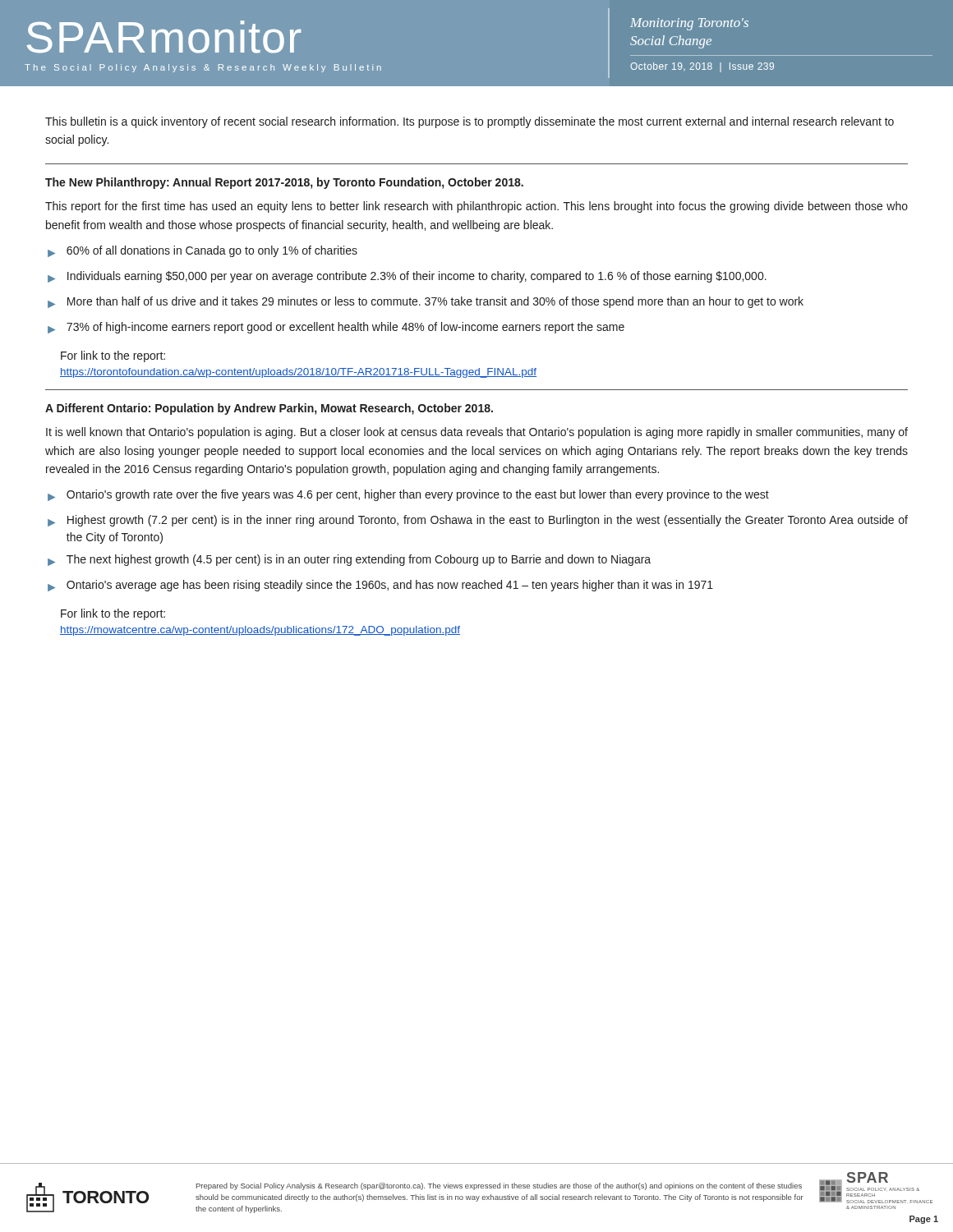Image resolution: width=953 pixels, height=1232 pixels.
Task: Locate the list item with the text "► More than"
Action: 424,304
